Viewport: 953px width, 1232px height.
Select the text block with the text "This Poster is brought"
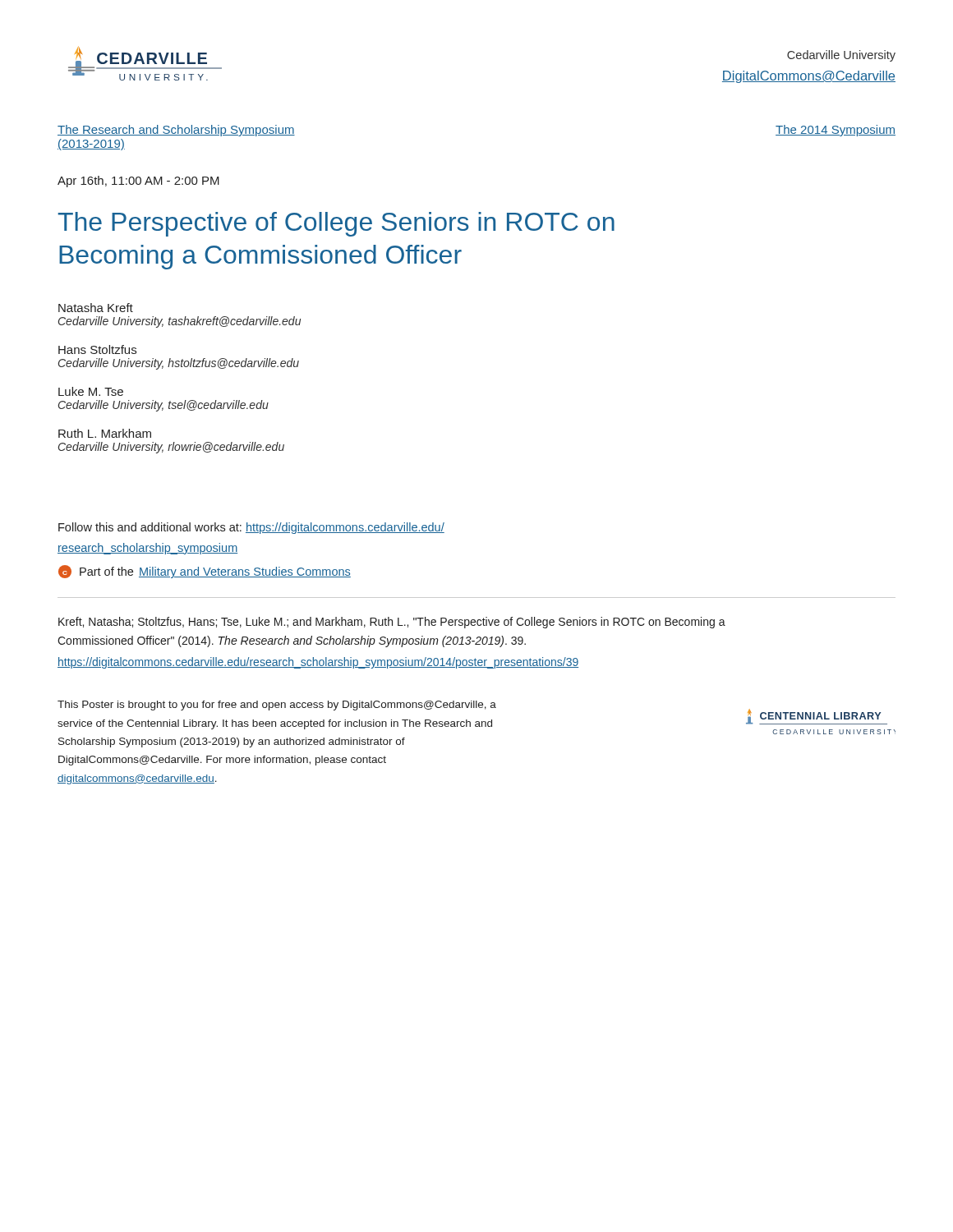[277, 741]
